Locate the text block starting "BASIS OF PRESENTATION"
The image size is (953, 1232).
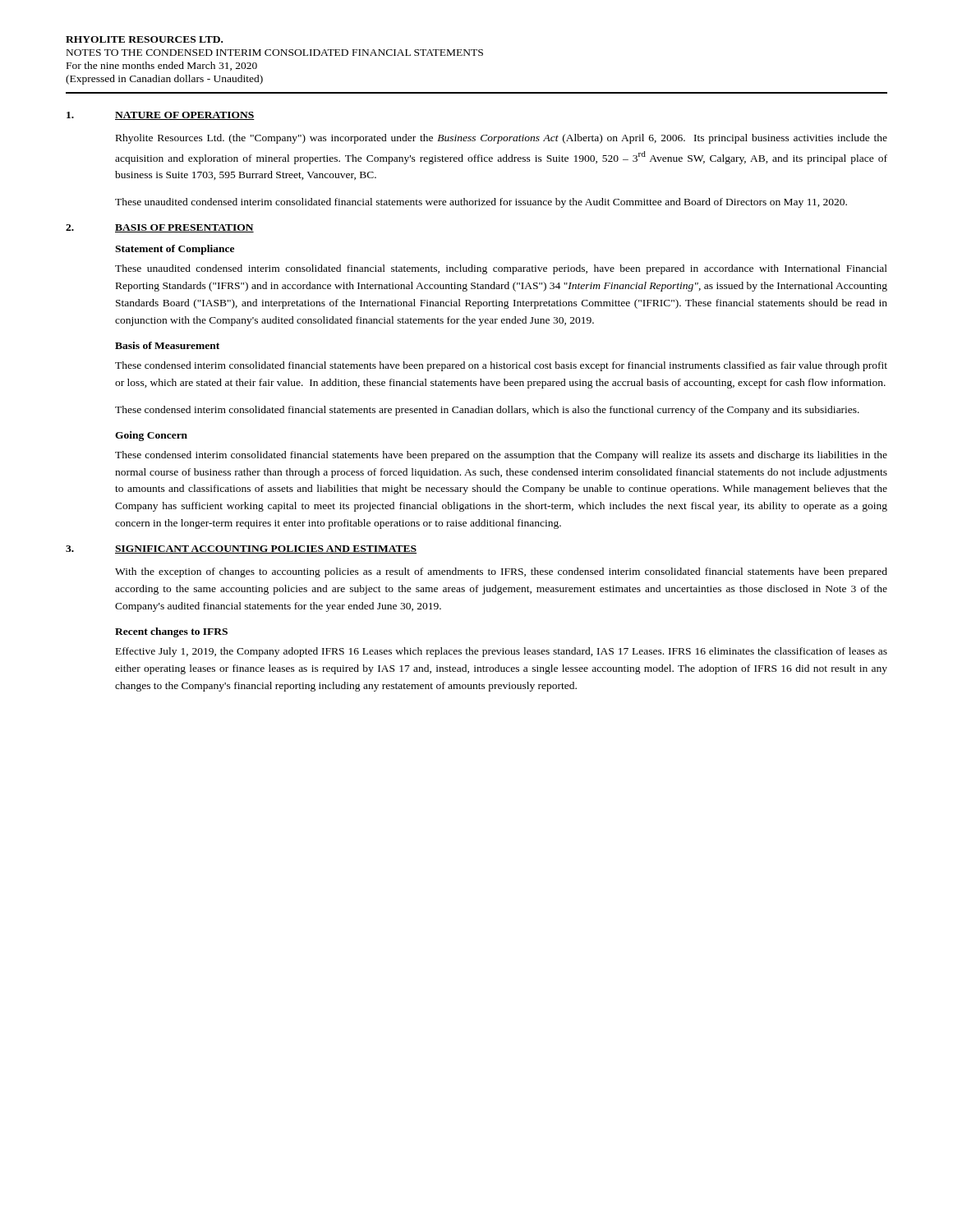[184, 227]
